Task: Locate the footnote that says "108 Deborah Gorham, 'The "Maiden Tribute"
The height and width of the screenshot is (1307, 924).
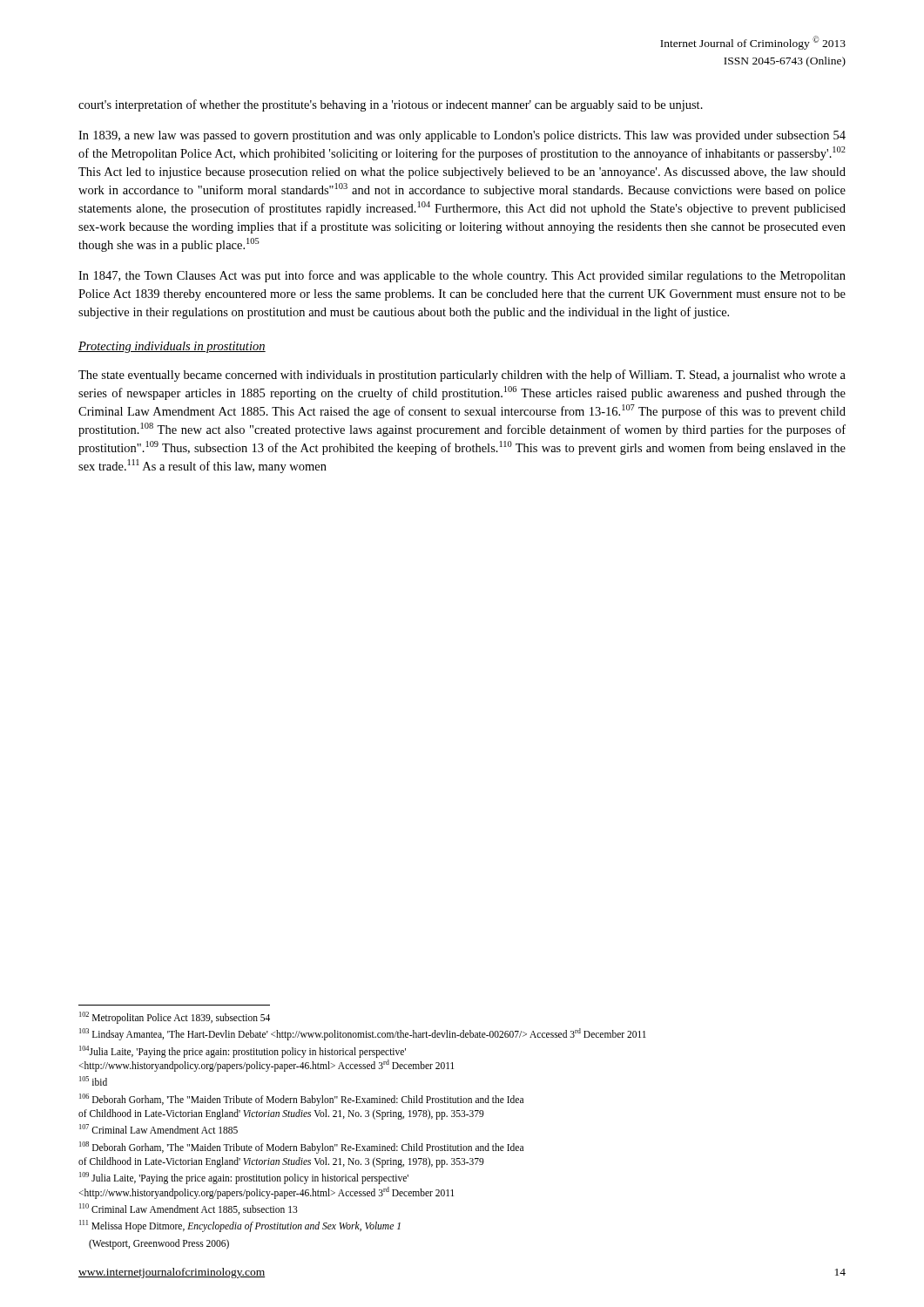Action: click(x=301, y=1154)
